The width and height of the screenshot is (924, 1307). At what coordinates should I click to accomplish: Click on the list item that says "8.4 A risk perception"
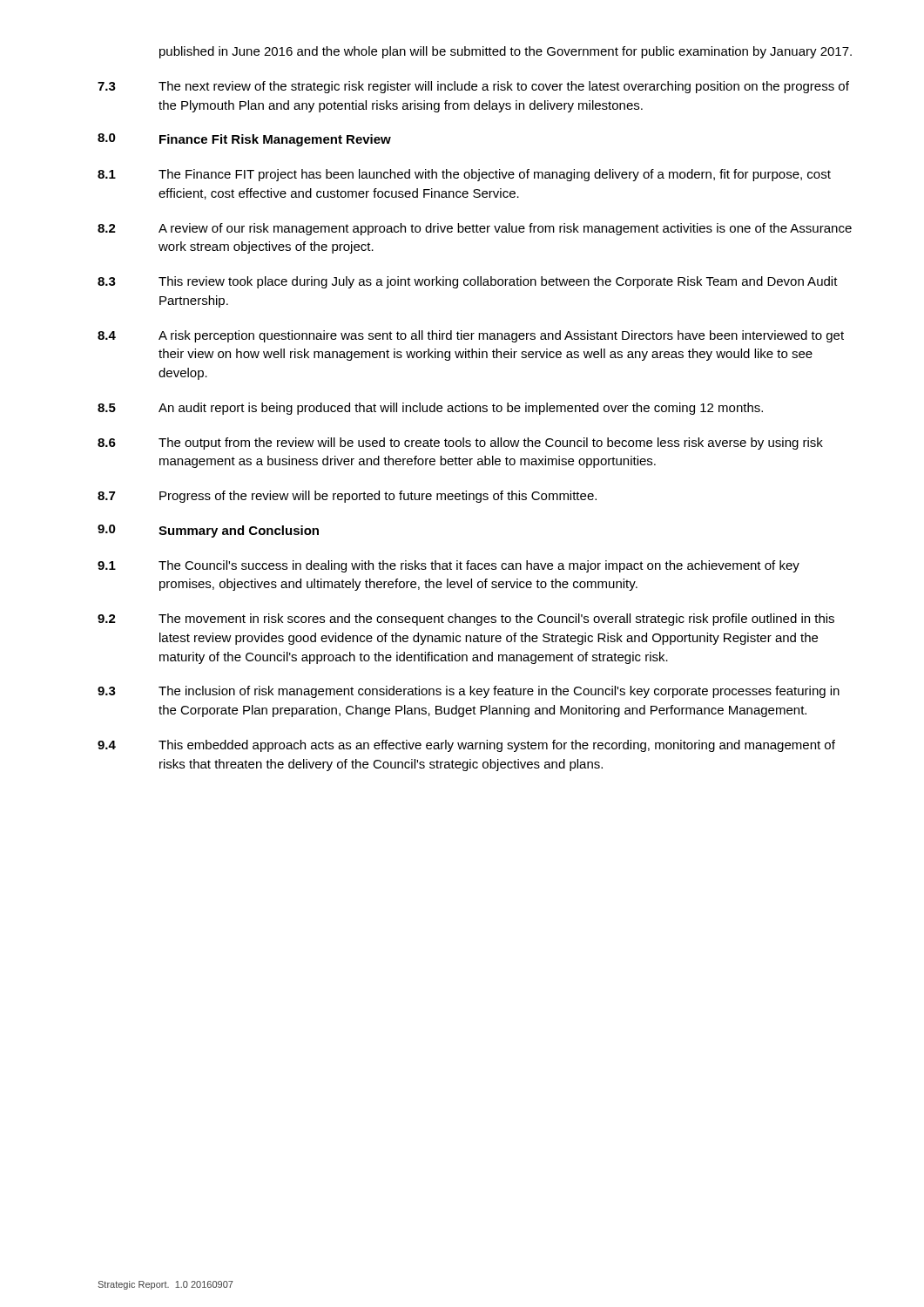476,354
